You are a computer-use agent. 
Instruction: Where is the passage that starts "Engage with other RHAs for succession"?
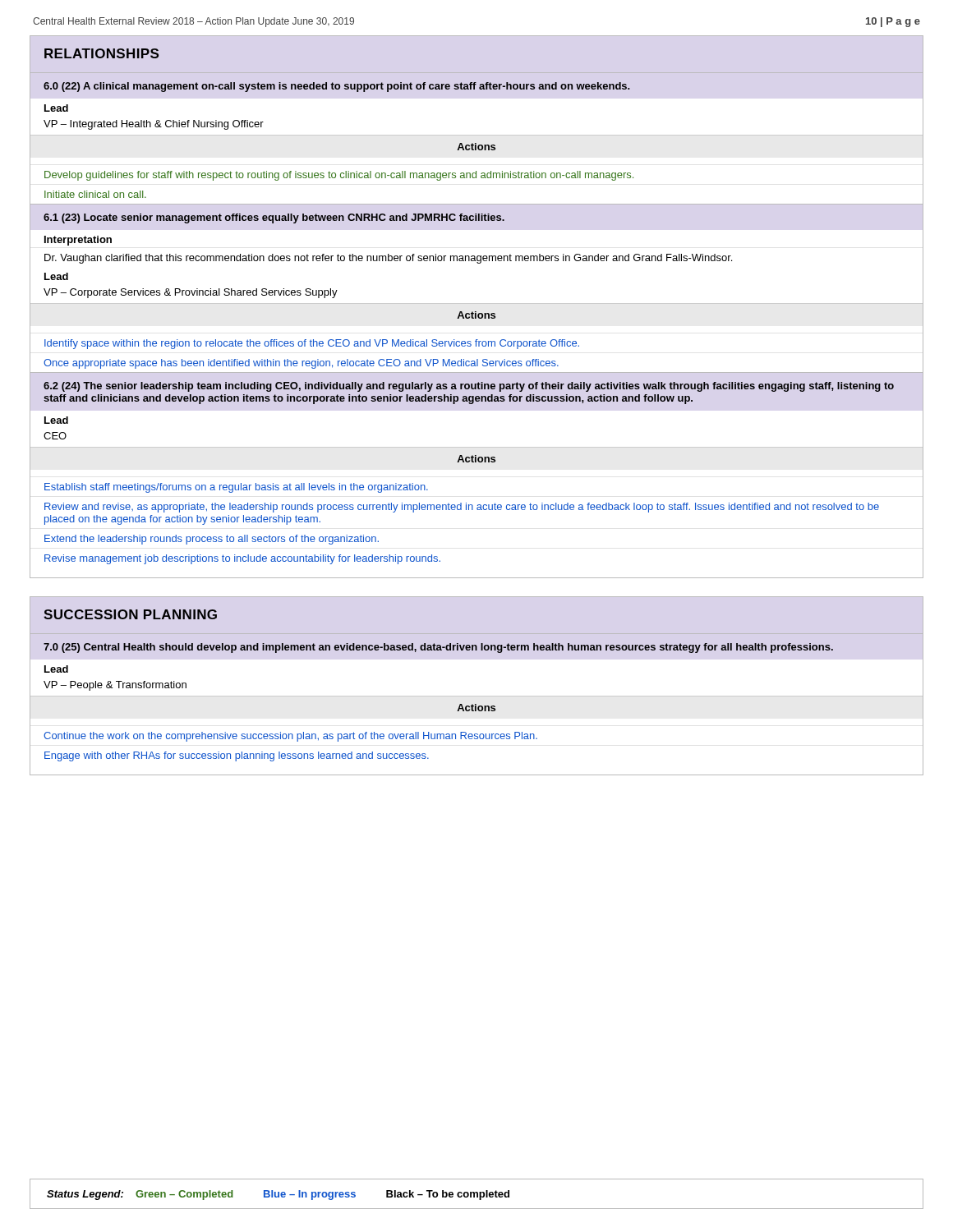click(x=236, y=755)
